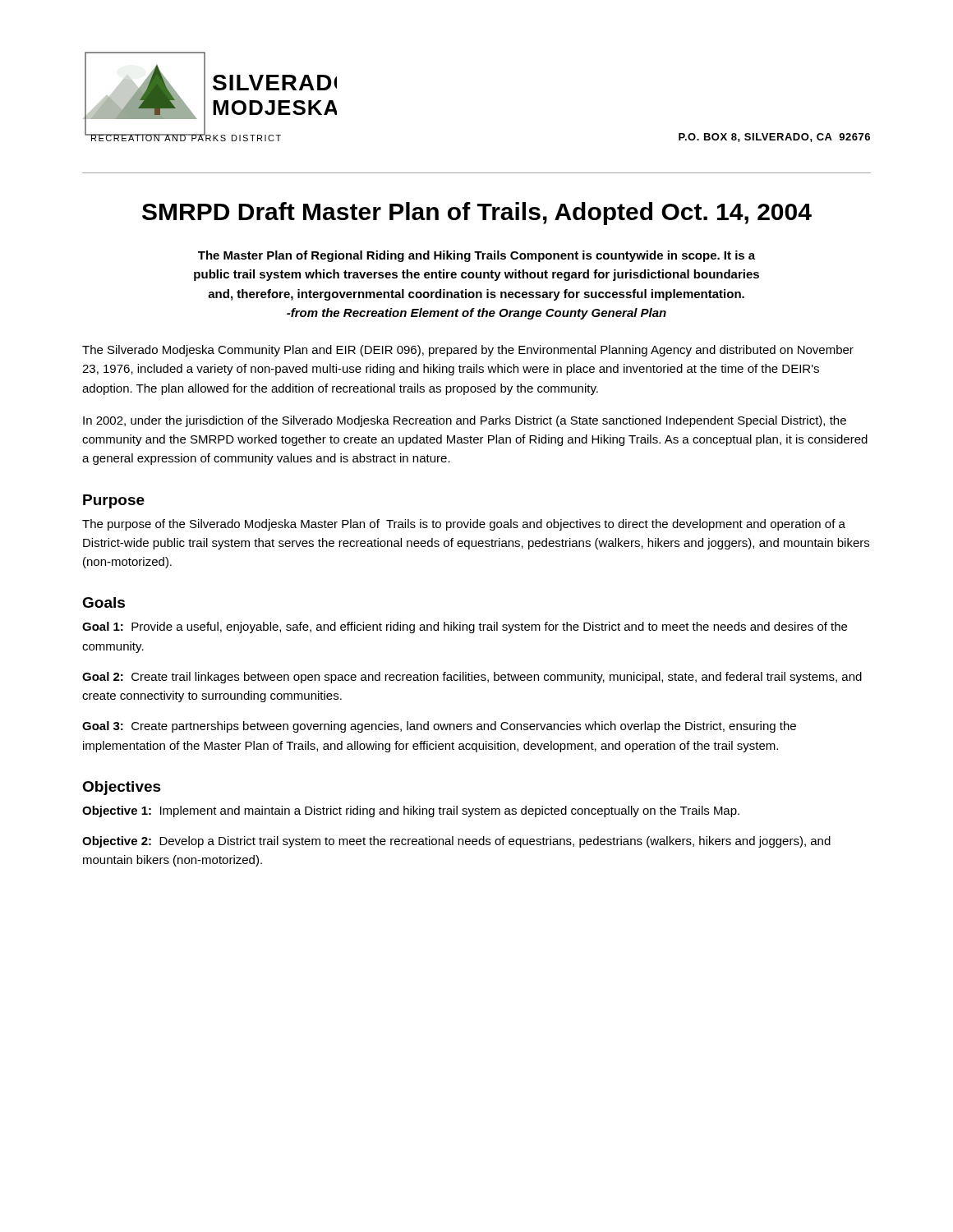The width and height of the screenshot is (953, 1232).
Task: Click on the passage starting "Objective 1: Implement and maintain"
Action: 411,810
